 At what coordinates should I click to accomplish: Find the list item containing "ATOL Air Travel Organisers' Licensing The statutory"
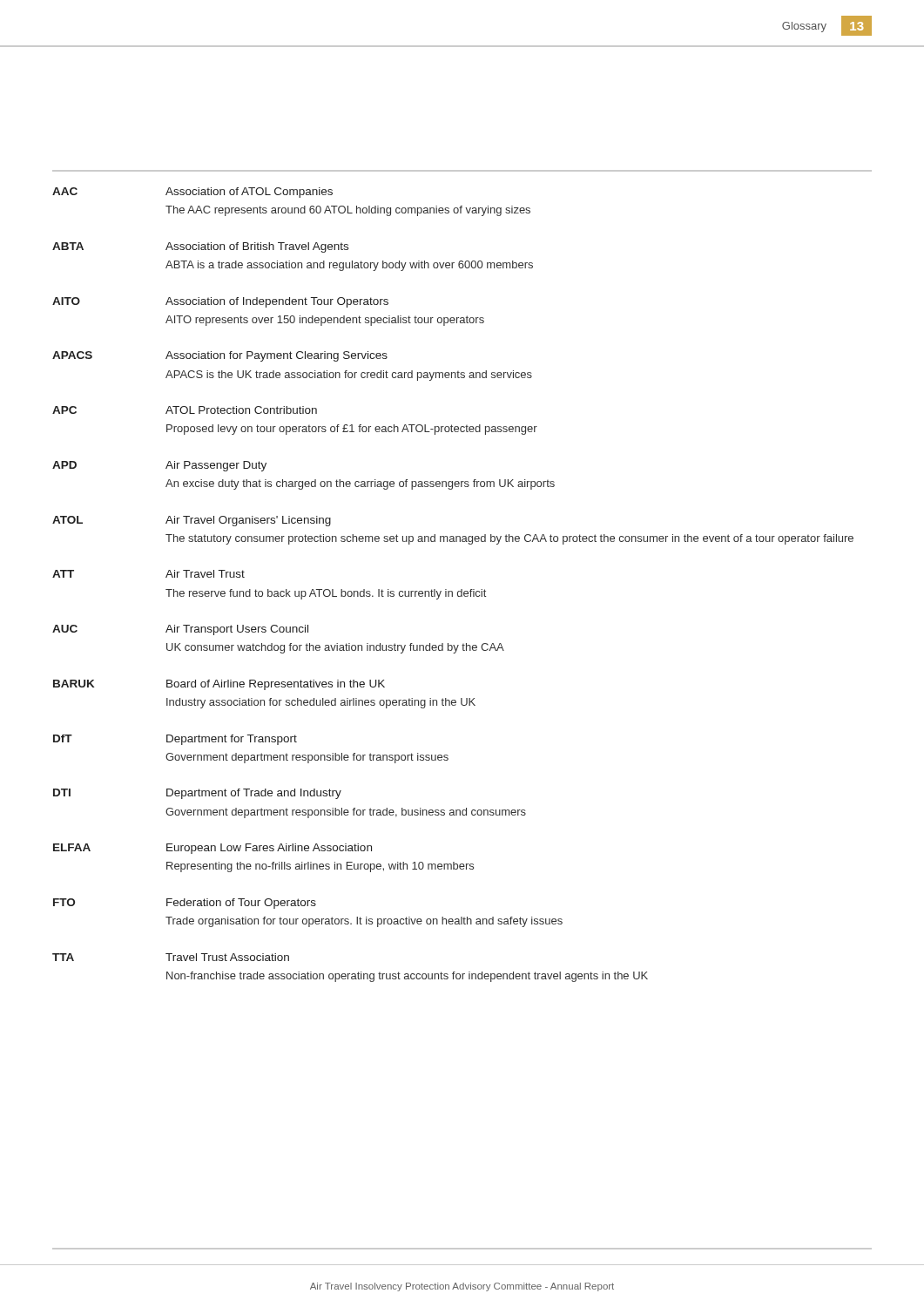point(462,529)
